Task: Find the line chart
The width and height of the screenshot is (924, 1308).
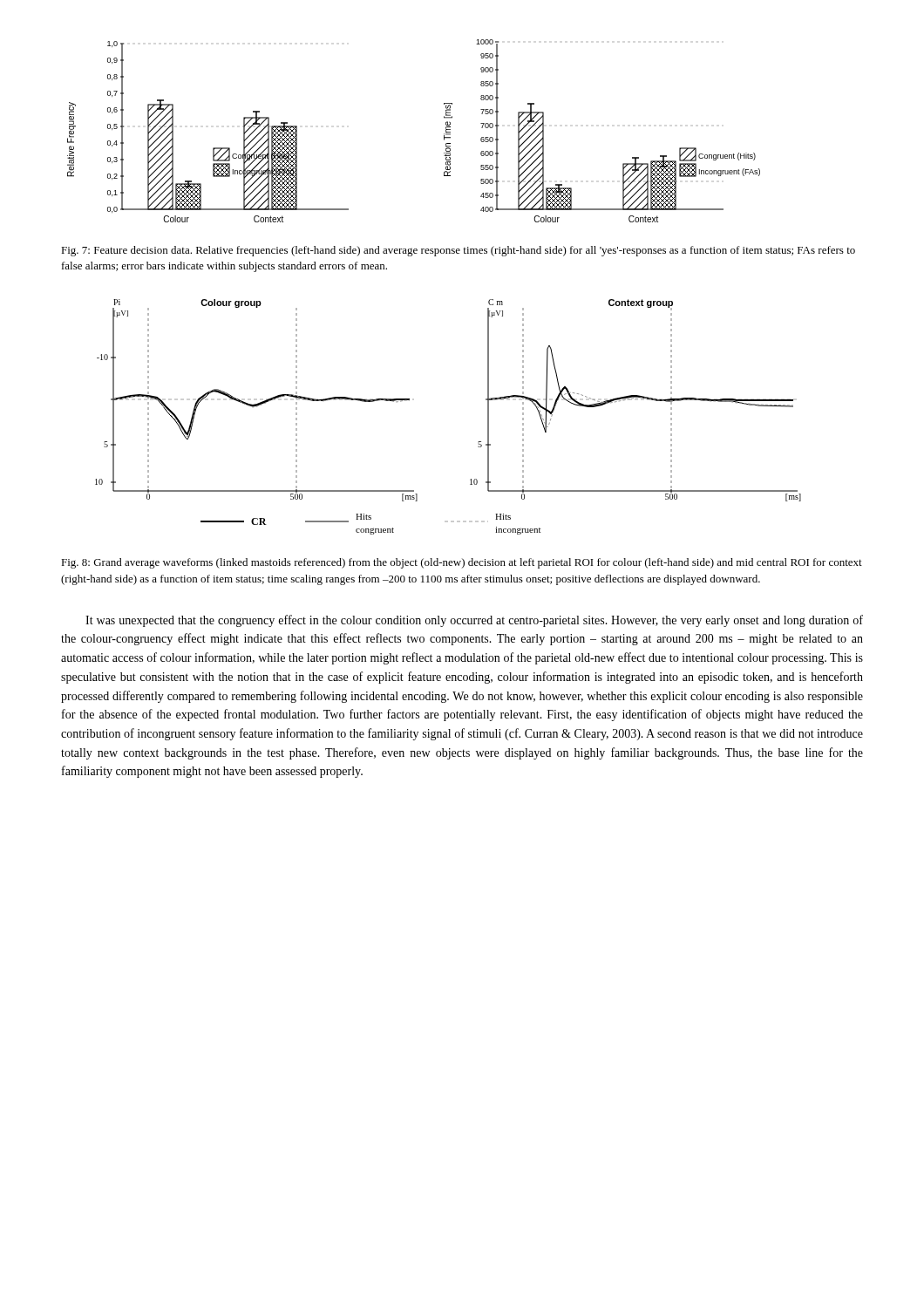Action: pyautogui.click(x=462, y=422)
